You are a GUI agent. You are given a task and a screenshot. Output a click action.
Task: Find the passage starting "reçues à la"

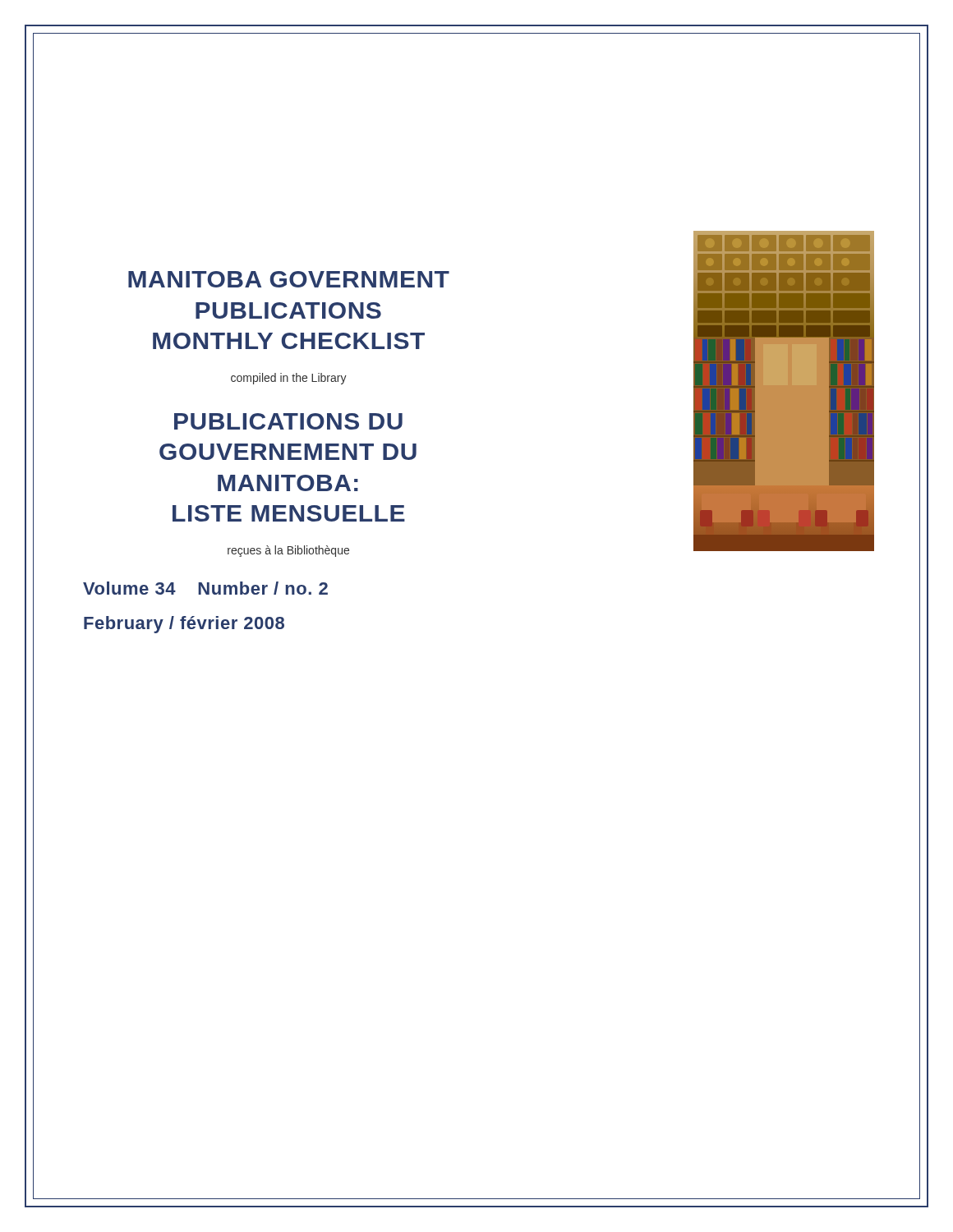288,550
